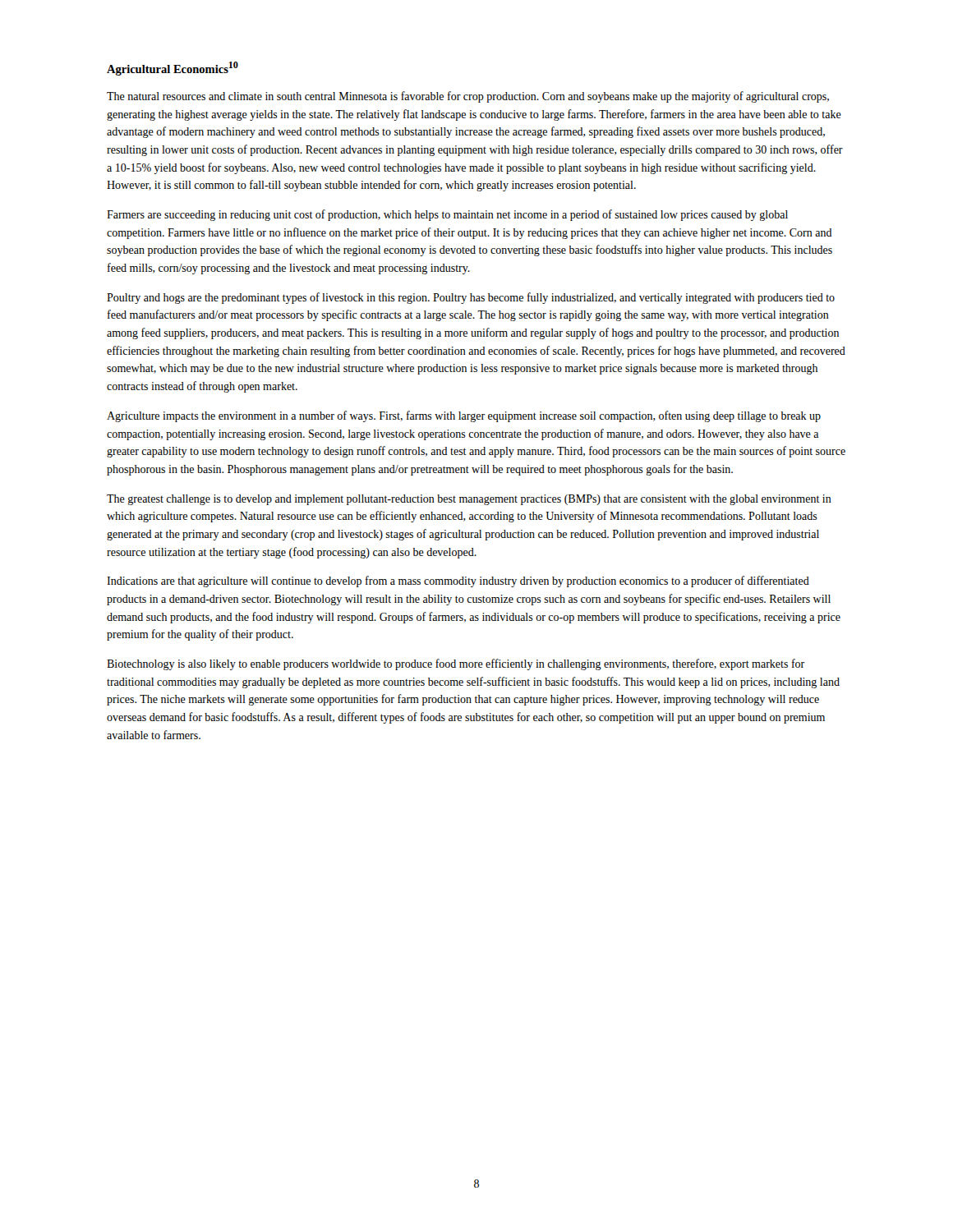953x1232 pixels.
Task: Click on the text block with the text "Farmers are succeeding in"
Action: coord(470,241)
